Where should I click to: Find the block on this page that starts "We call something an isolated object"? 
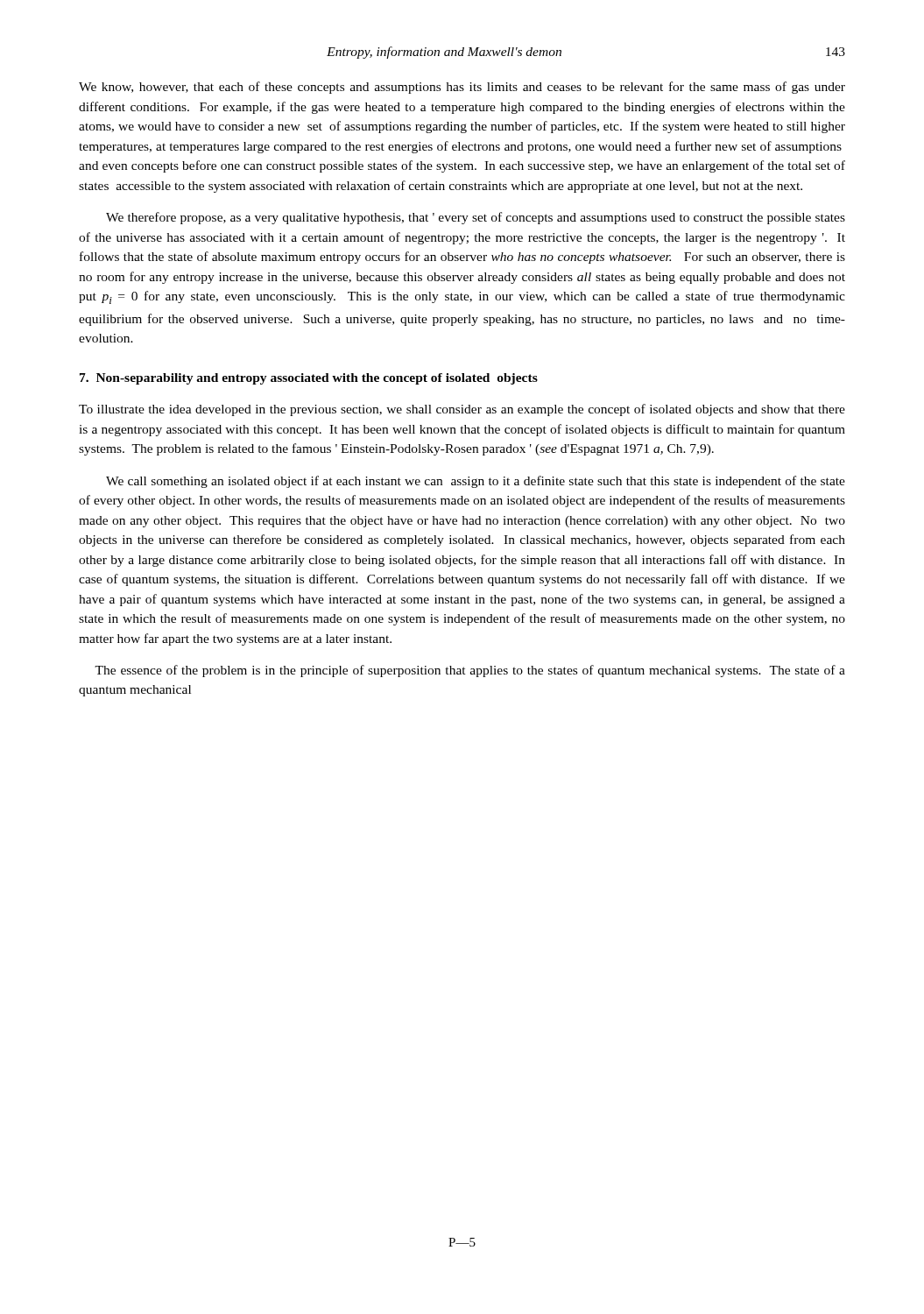(x=462, y=559)
